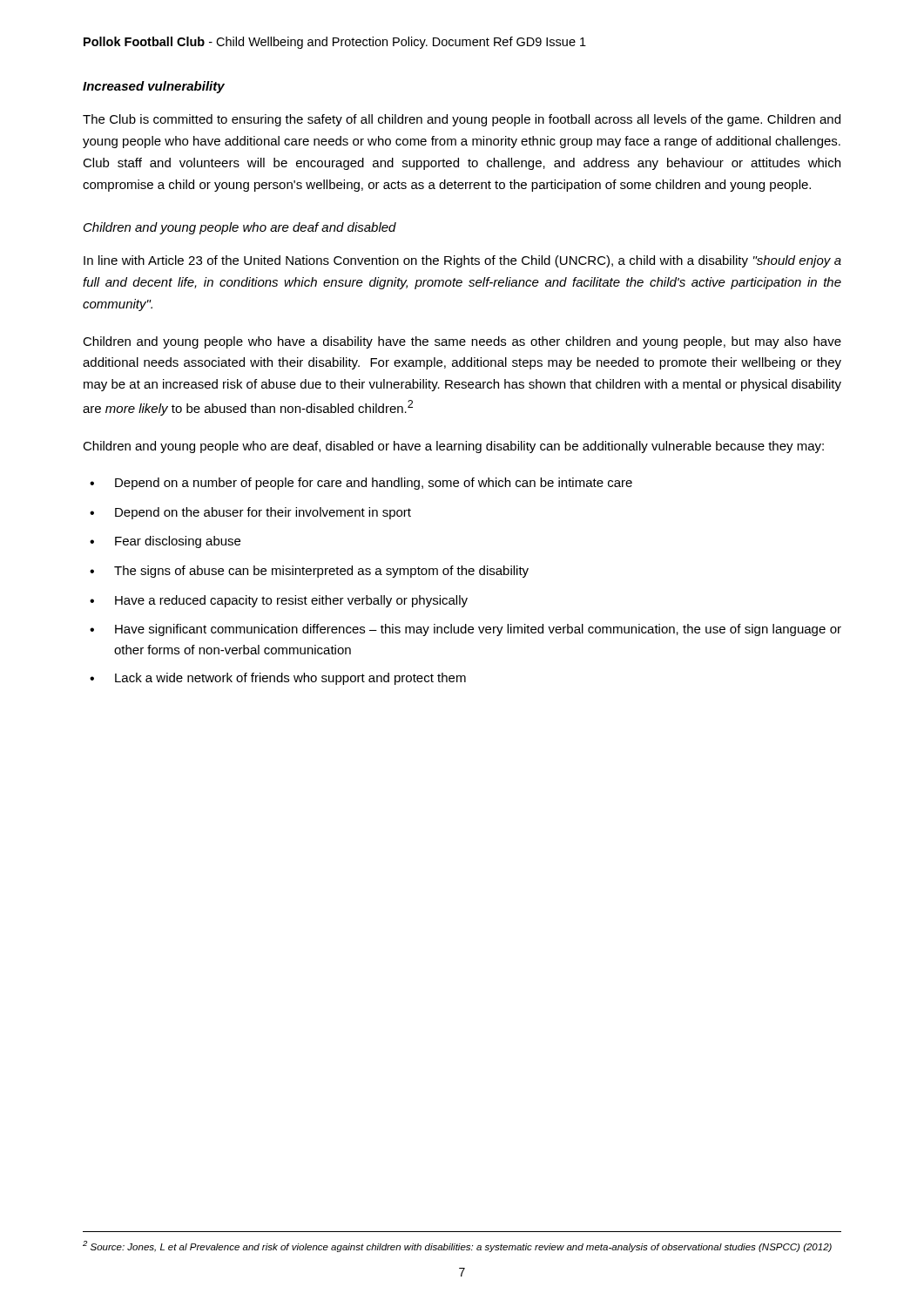Click on the passage starting "Have a reduced capacity to"
This screenshot has width=924, height=1307.
tap(462, 601)
